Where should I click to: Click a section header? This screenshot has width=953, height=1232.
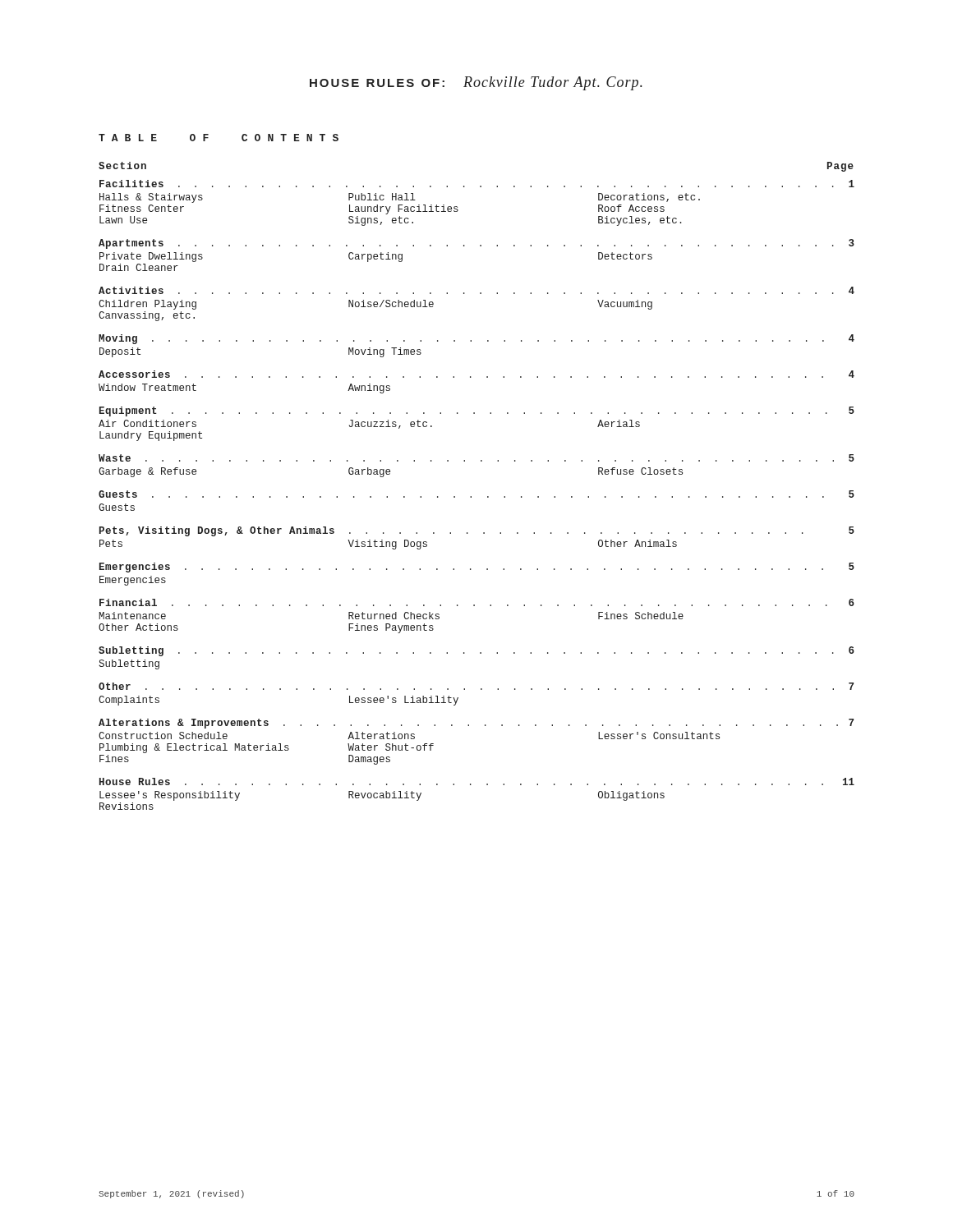coord(222,138)
